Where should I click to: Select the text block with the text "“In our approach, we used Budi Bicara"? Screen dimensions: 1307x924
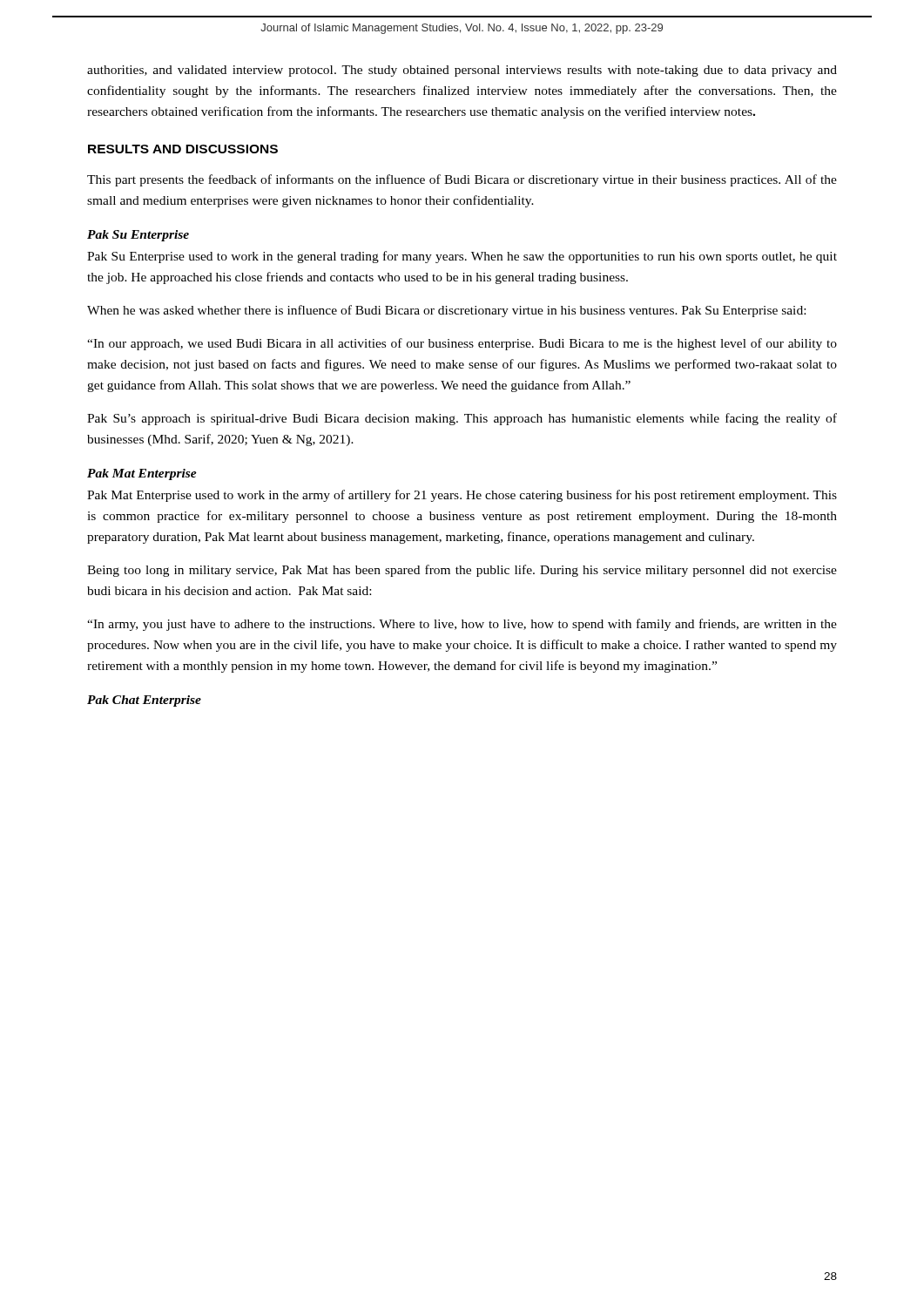(x=462, y=364)
